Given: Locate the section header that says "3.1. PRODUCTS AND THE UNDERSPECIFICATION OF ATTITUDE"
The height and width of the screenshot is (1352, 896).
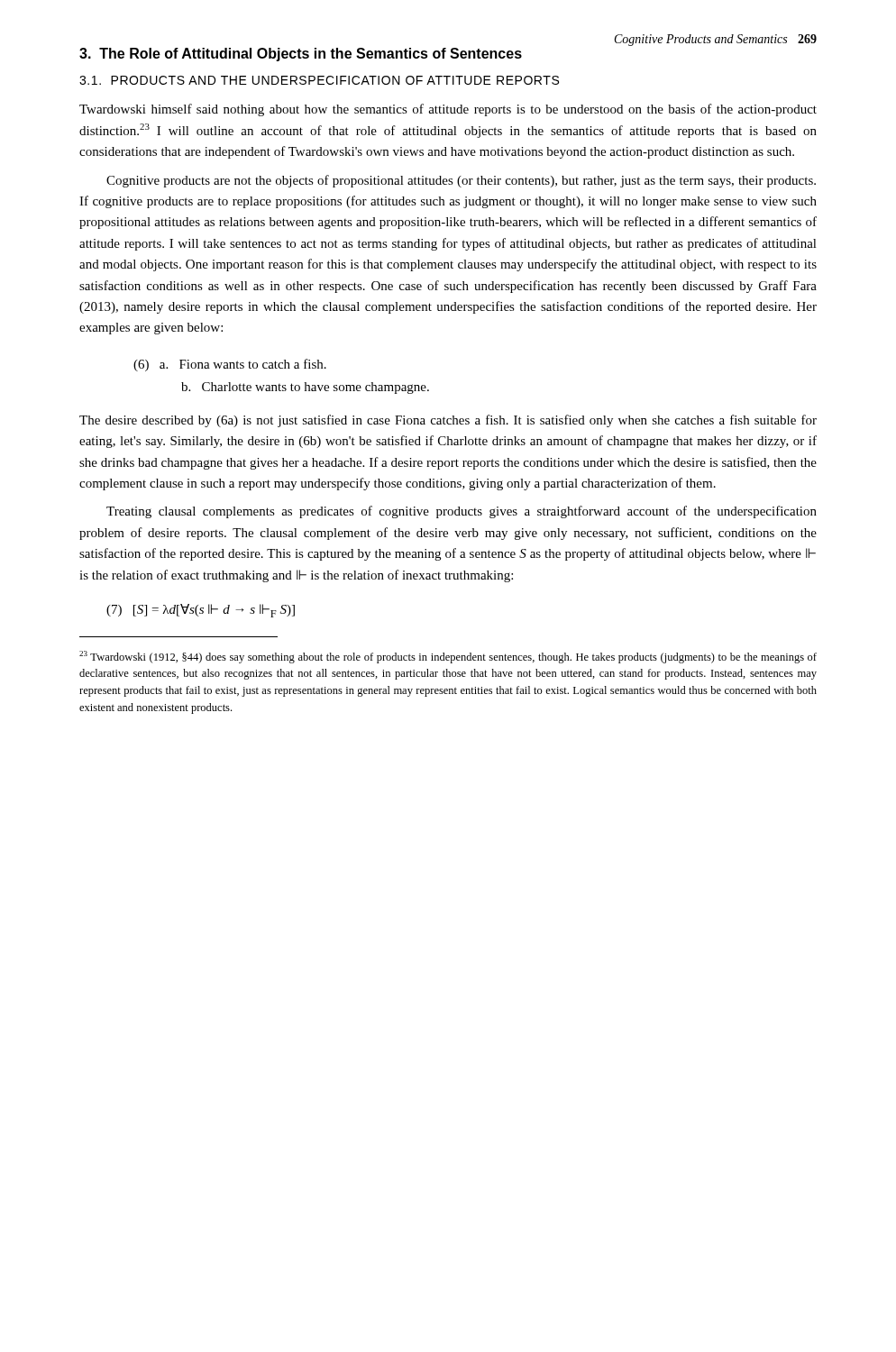Looking at the screenshot, I should [x=448, y=81].
